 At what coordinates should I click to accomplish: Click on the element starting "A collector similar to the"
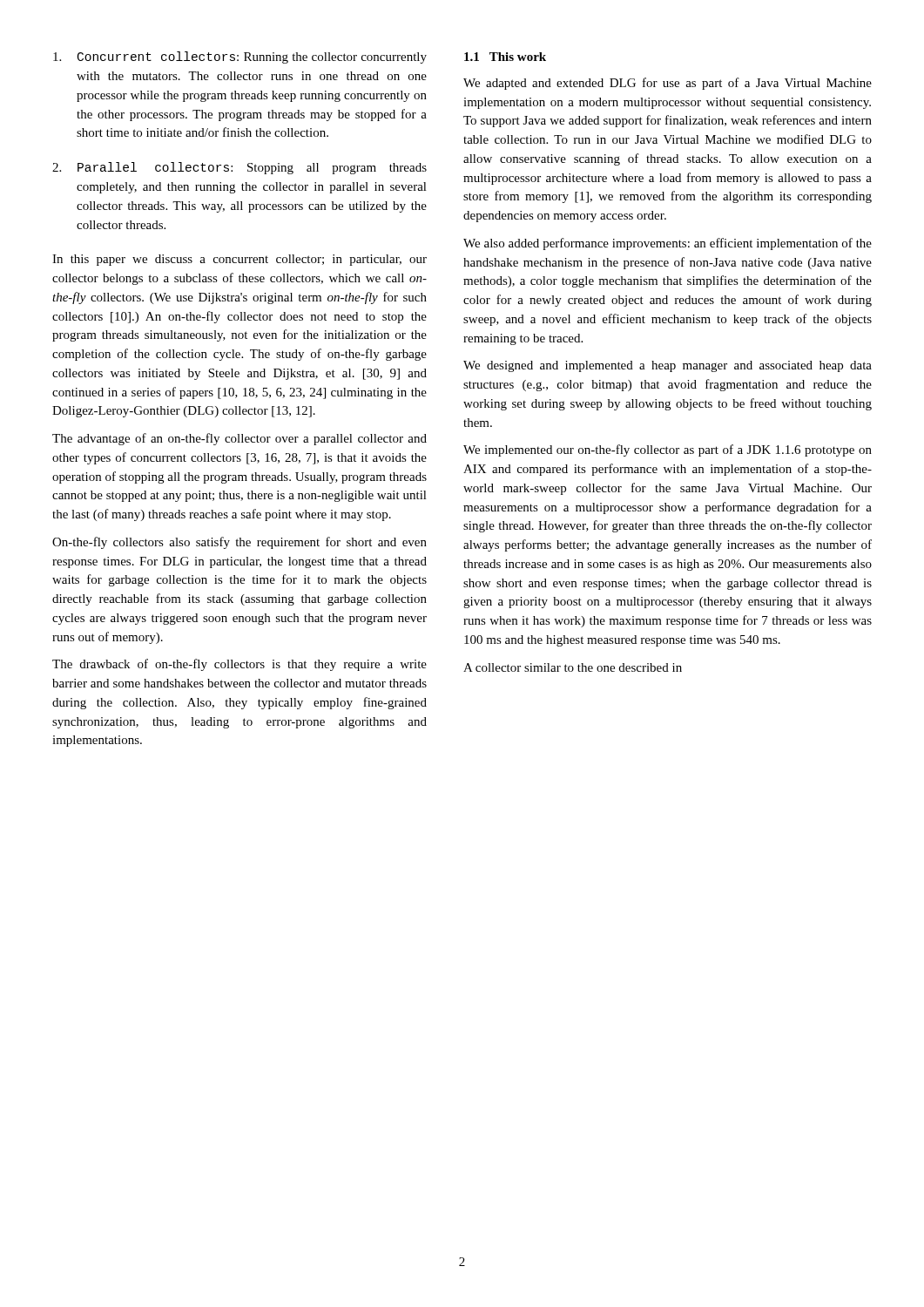[x=667, y=668]
